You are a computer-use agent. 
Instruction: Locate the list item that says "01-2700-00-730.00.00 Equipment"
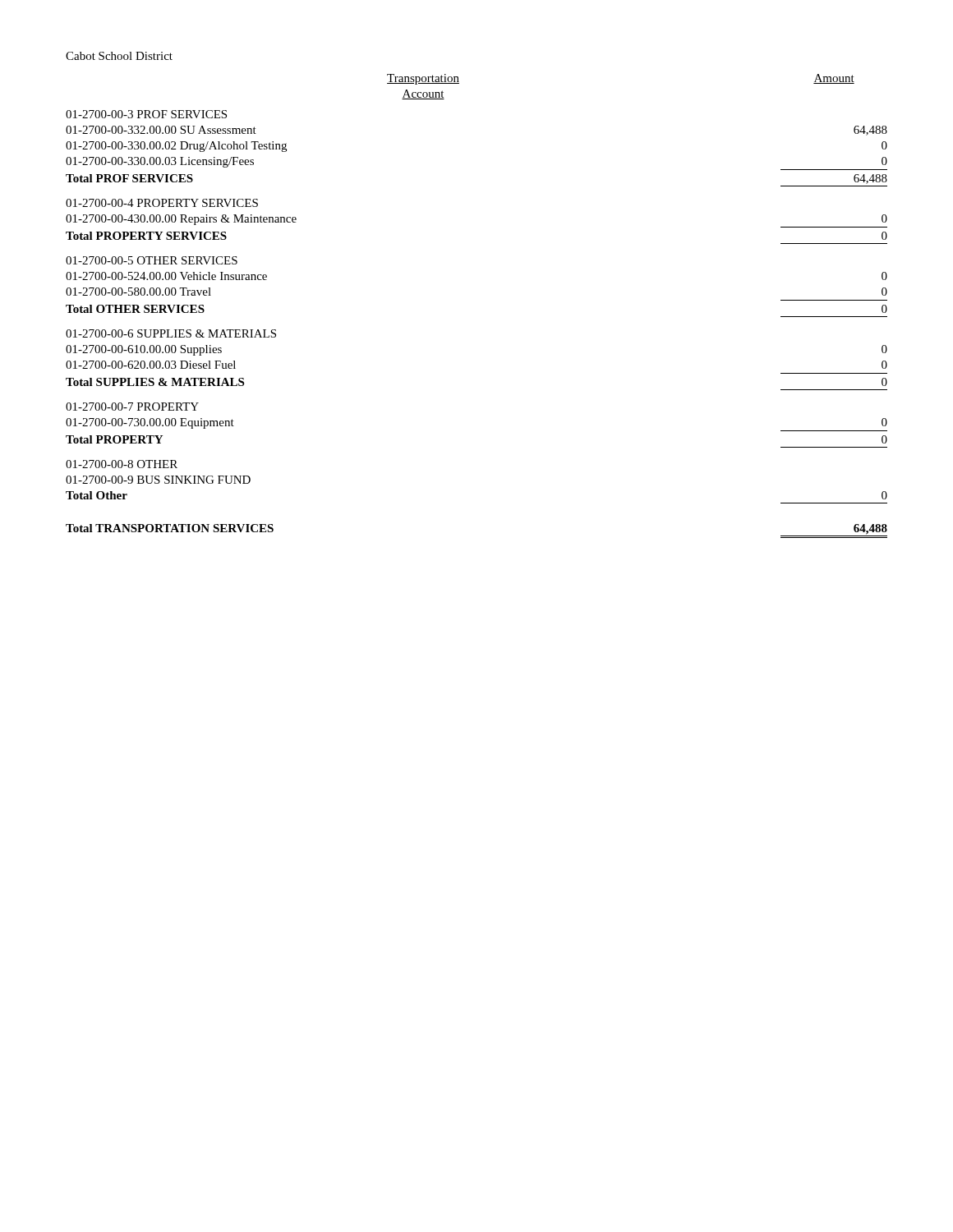pyautogui.click(x=150, y=422)
